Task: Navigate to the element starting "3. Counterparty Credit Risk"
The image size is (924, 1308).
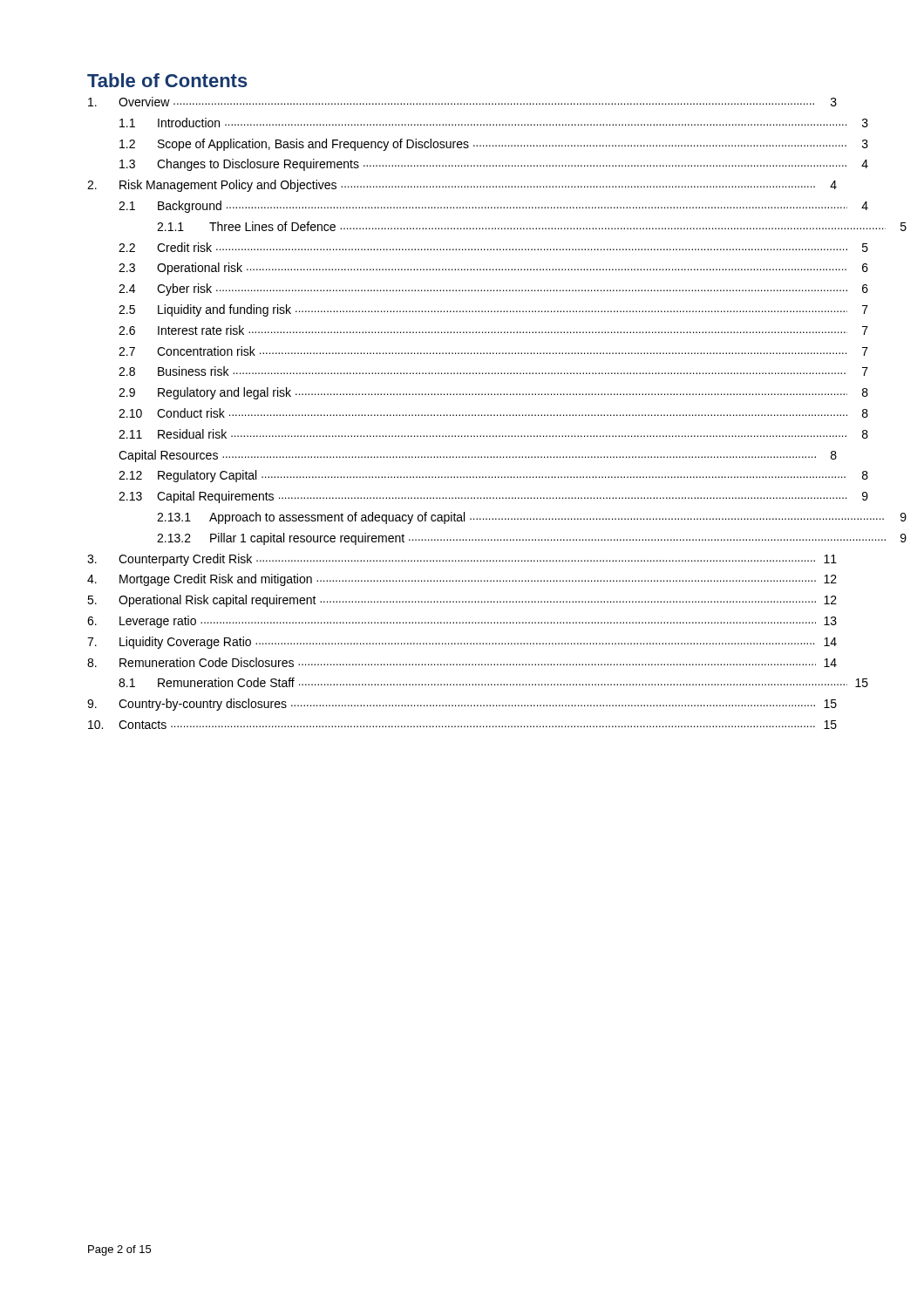Action: pos(462,559)
